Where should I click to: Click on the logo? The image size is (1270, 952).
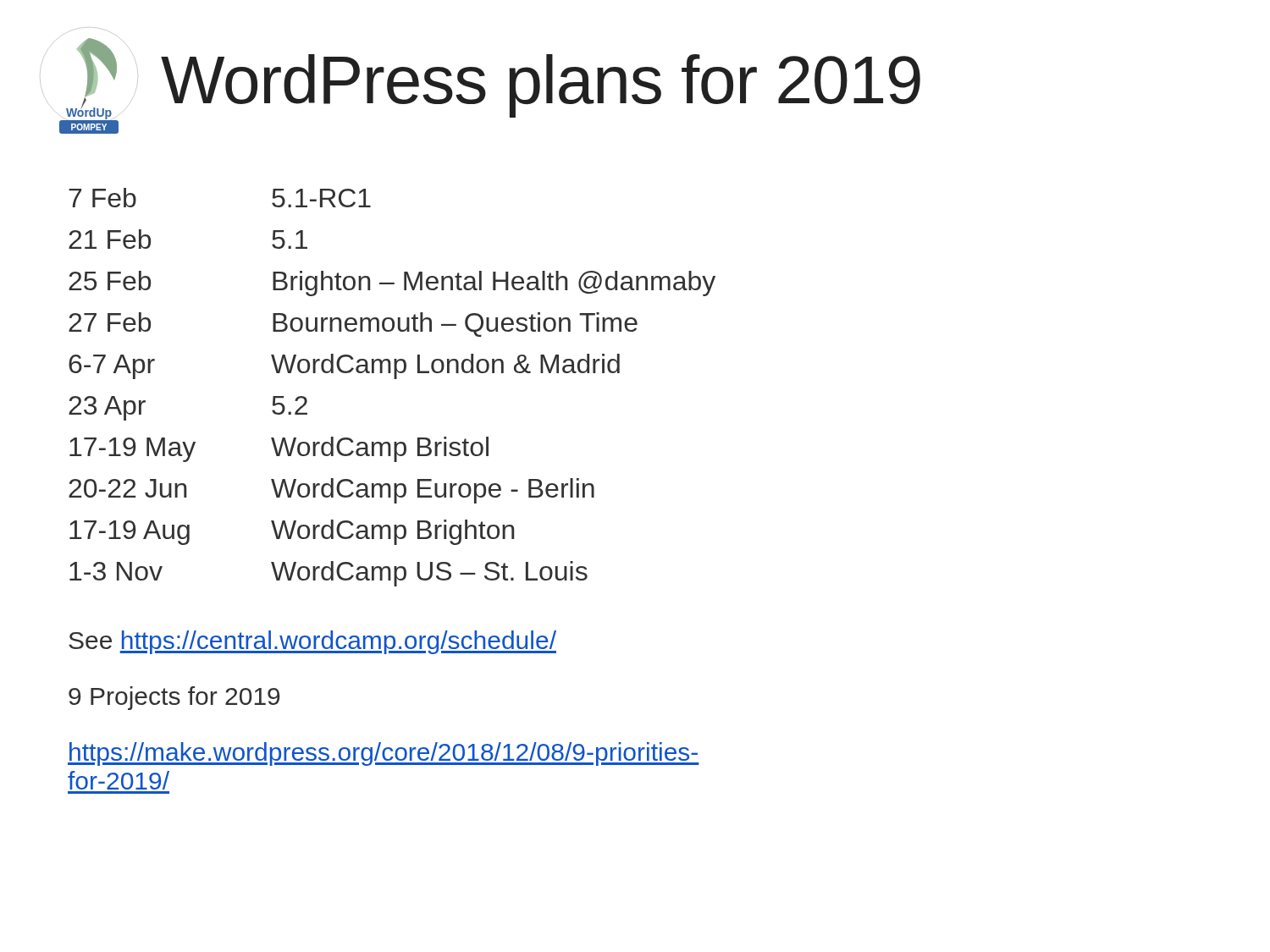[89, 80]
